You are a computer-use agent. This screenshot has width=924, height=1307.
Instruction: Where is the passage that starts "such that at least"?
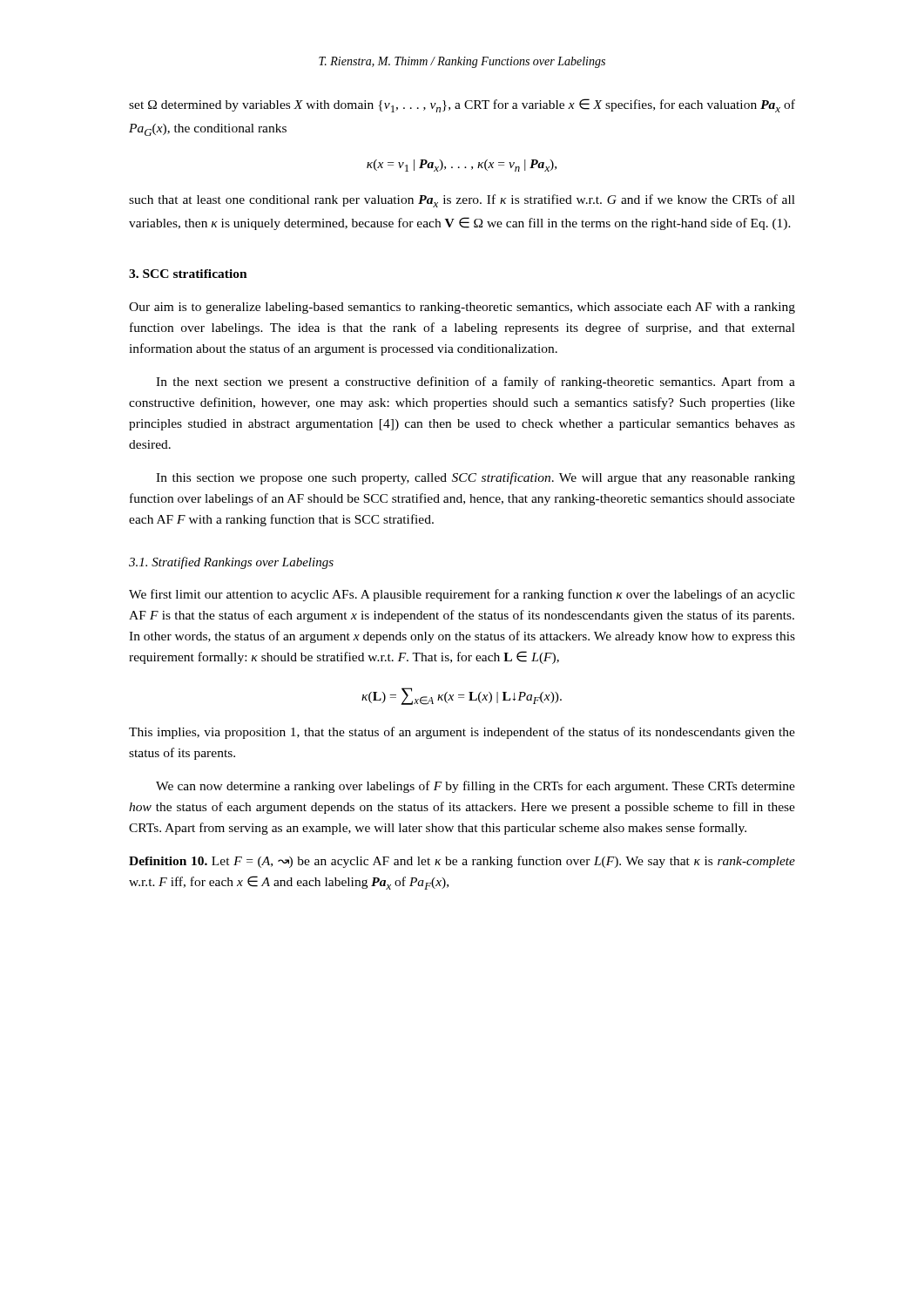click(462, 211)
